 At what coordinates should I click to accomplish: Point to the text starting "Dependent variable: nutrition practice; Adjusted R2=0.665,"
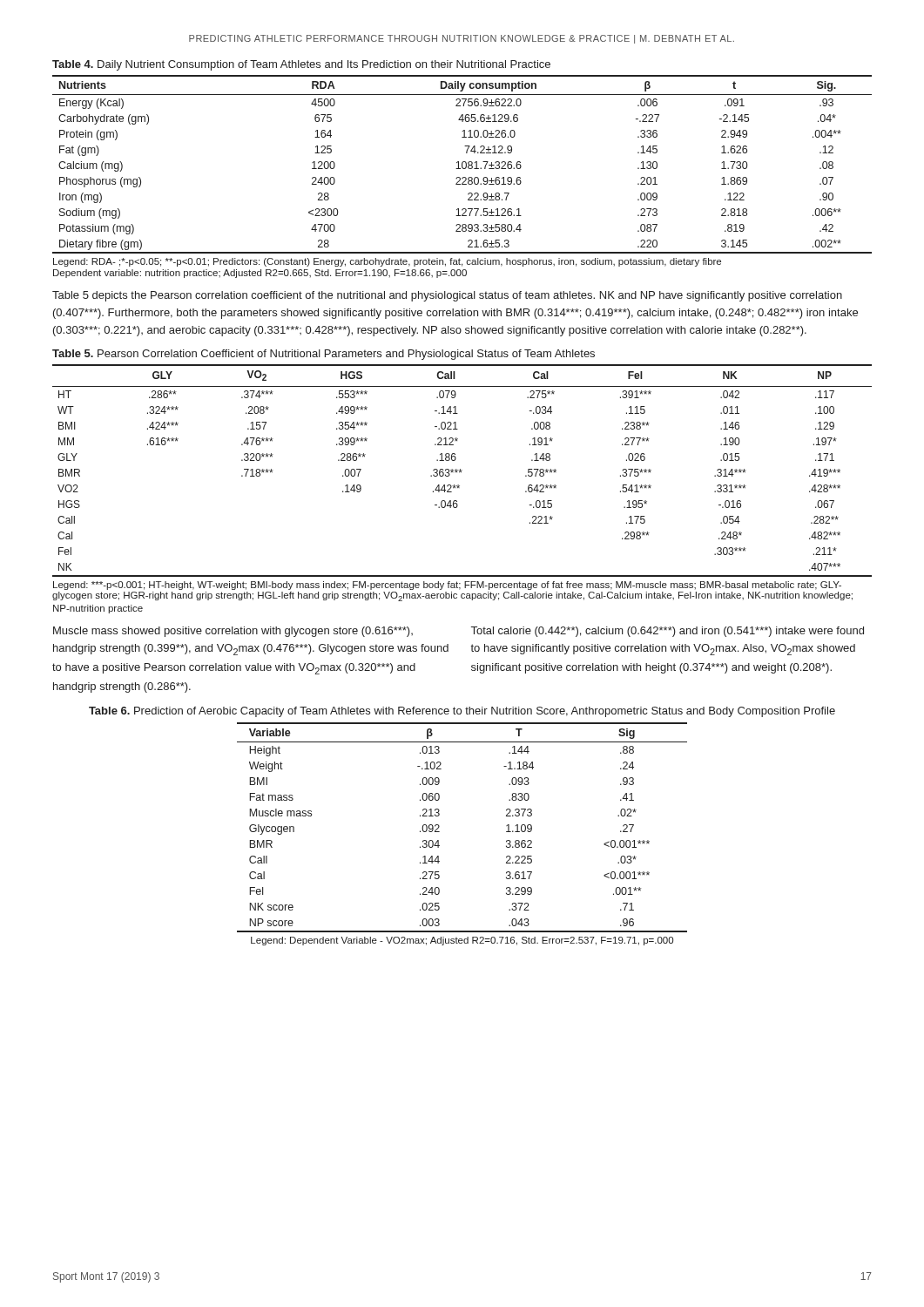coord(260,273)
